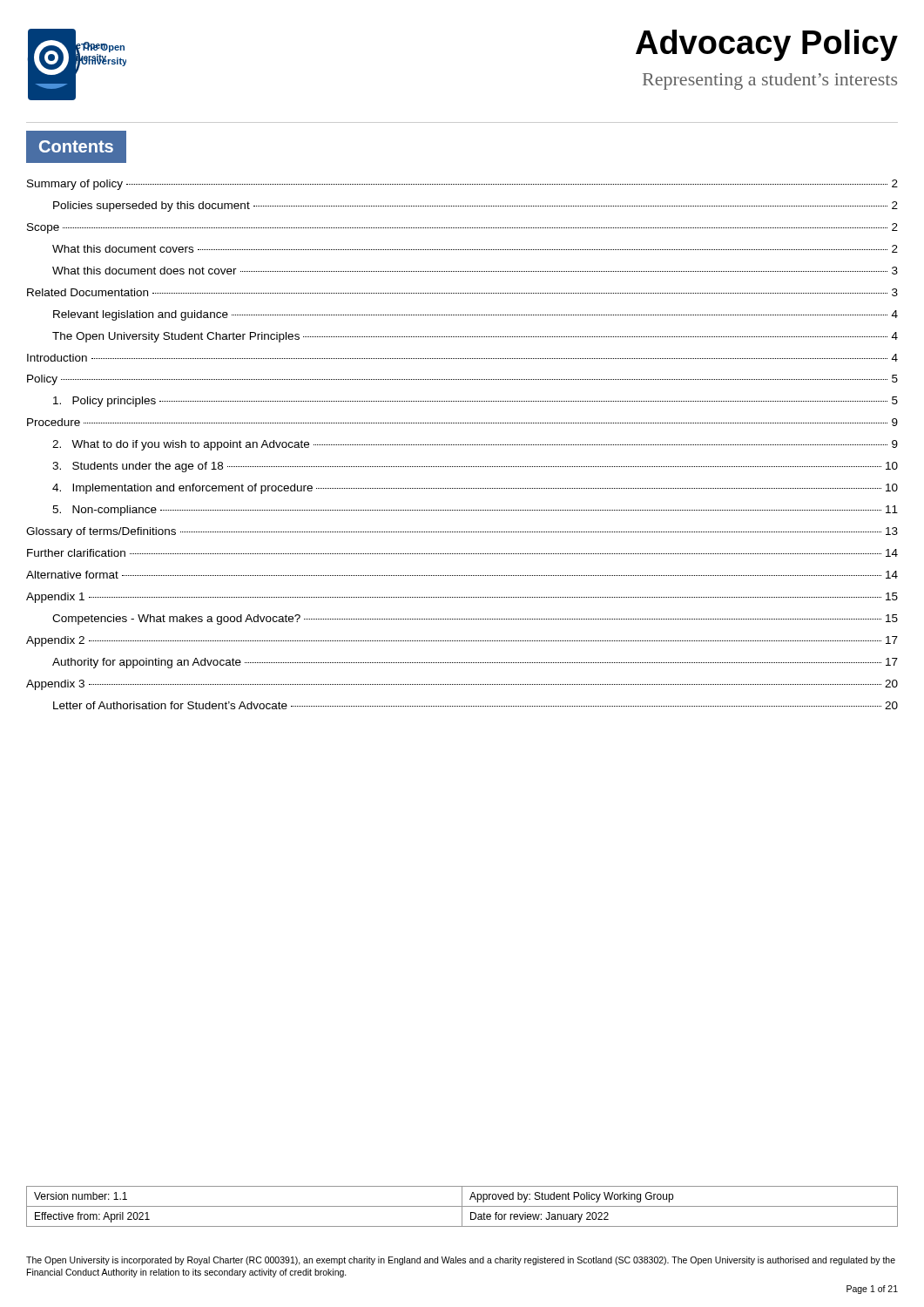Screen dimensions: 1307x924
Task: Find the logo
Action: [76, 66]
